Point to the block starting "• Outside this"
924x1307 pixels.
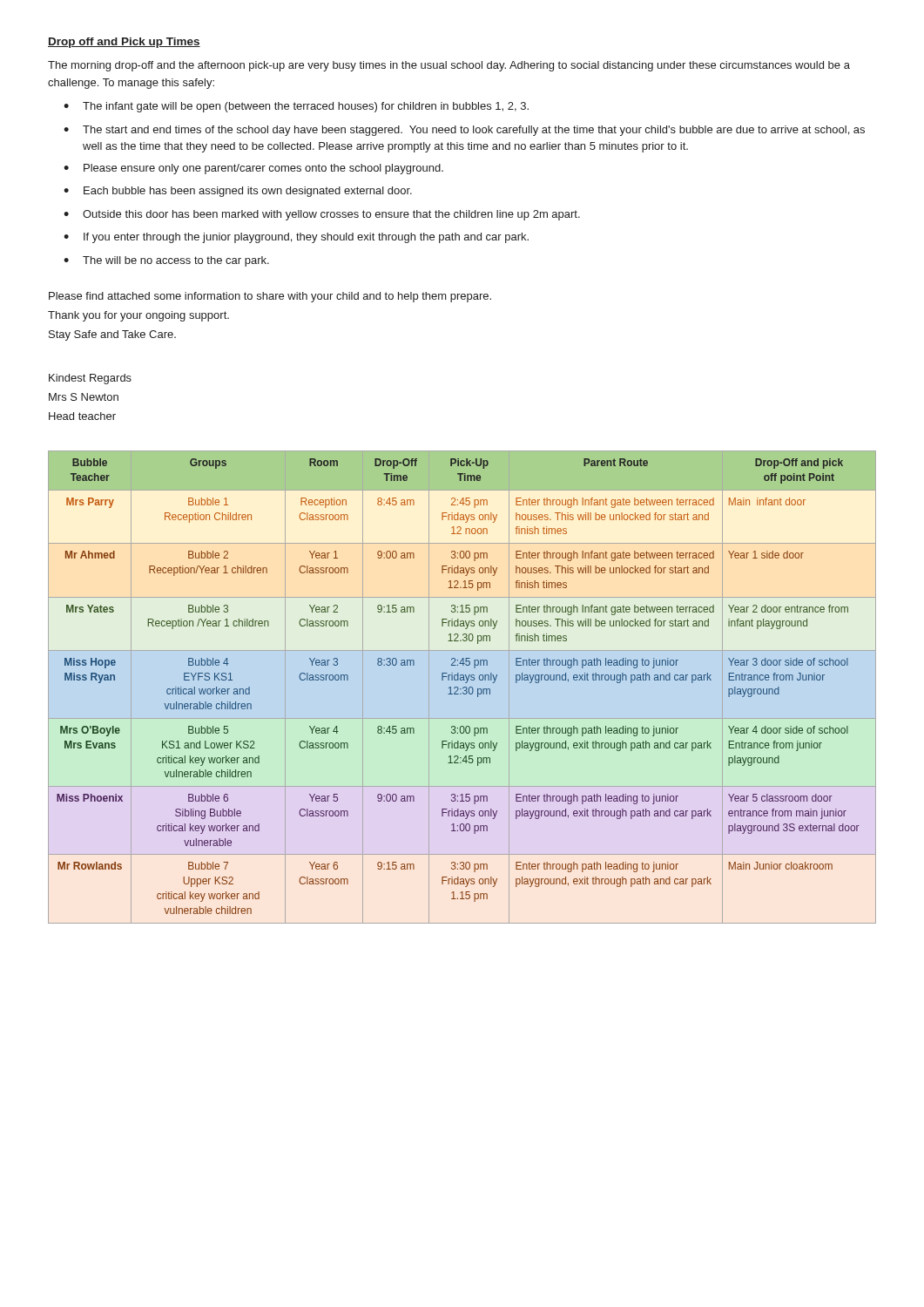(x=322, y=215)
